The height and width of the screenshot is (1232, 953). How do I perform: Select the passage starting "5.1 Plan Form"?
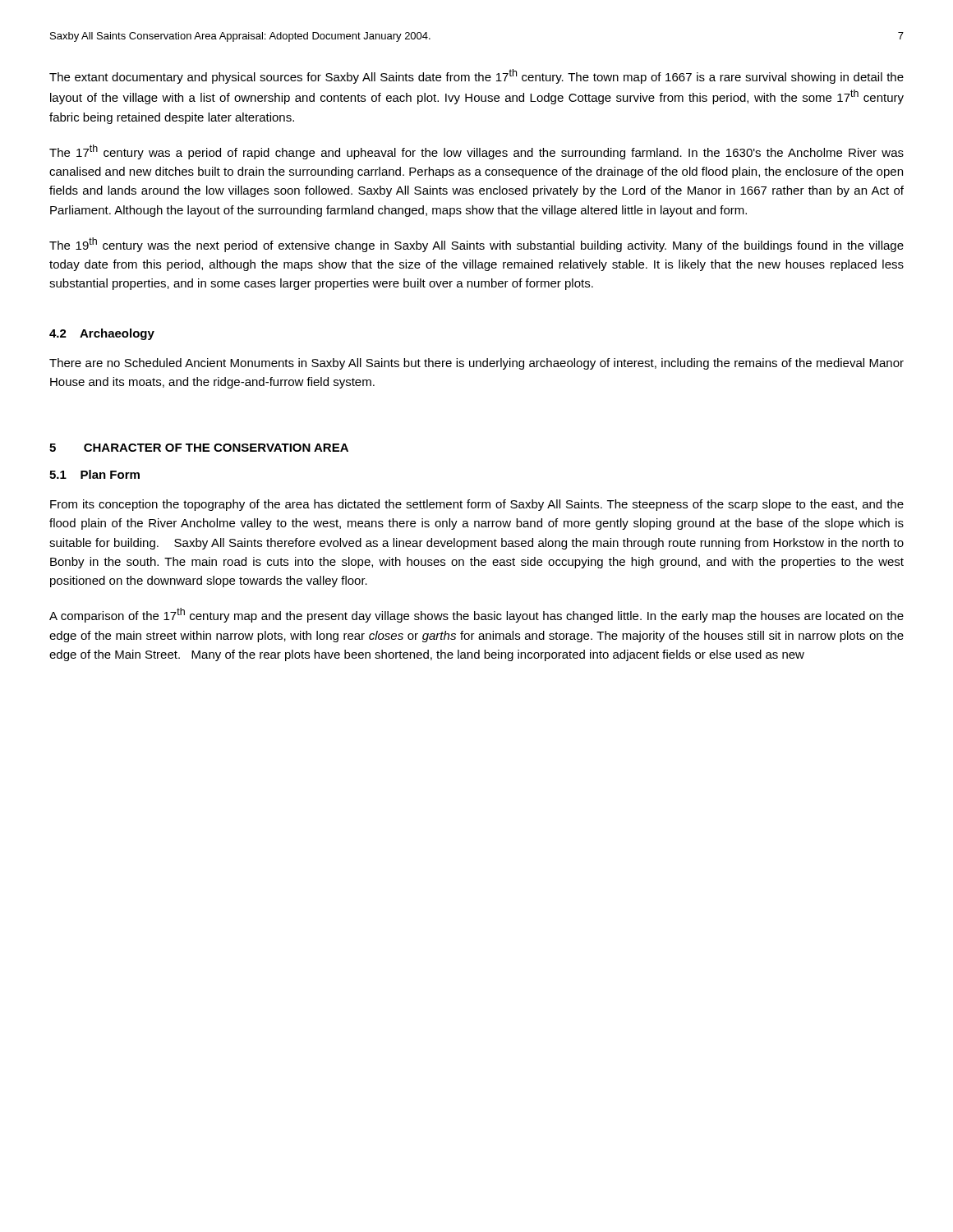coord(95,474)
